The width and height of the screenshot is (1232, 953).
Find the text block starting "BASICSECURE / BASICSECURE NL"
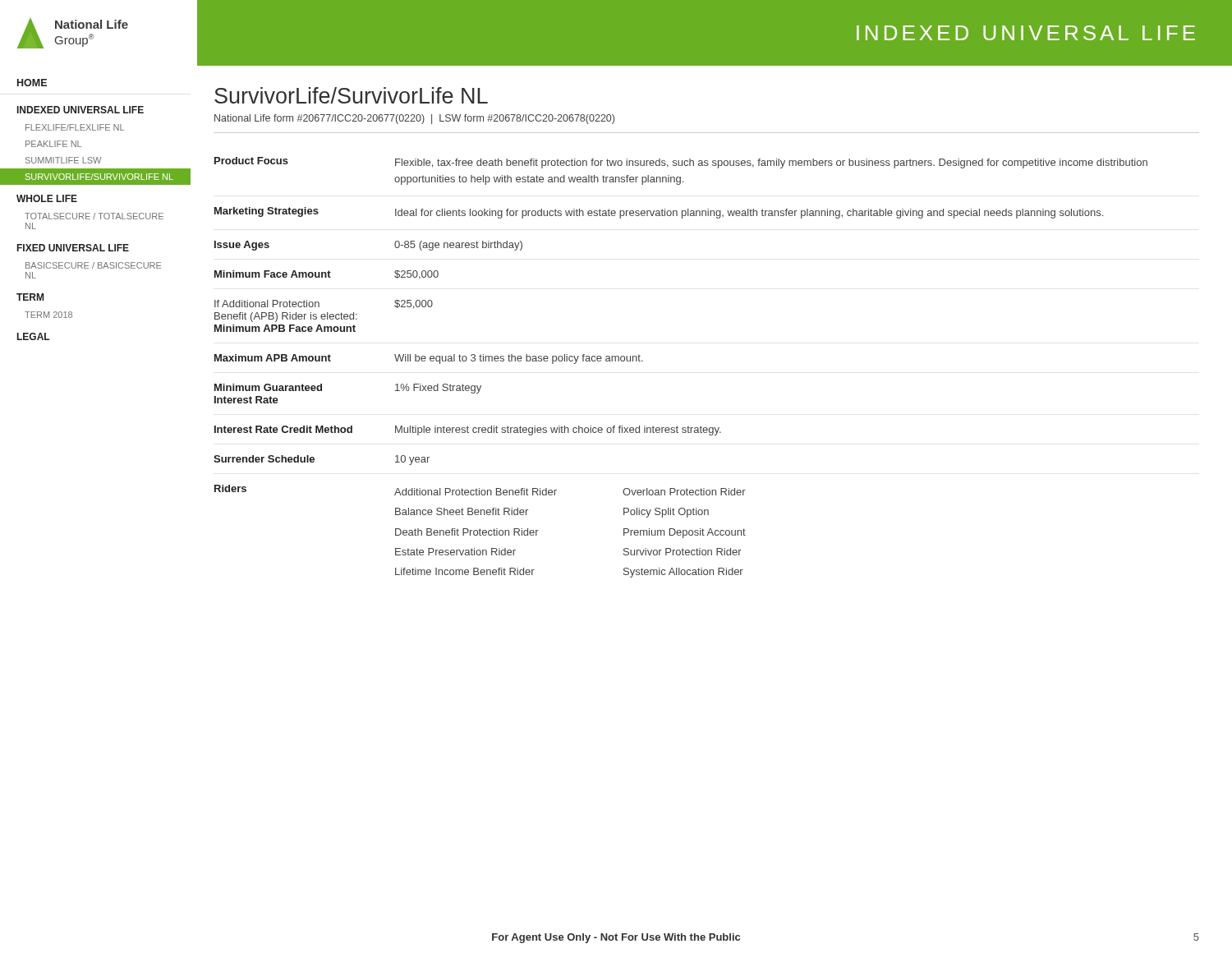pyautogui.click(x=93, y=270)
